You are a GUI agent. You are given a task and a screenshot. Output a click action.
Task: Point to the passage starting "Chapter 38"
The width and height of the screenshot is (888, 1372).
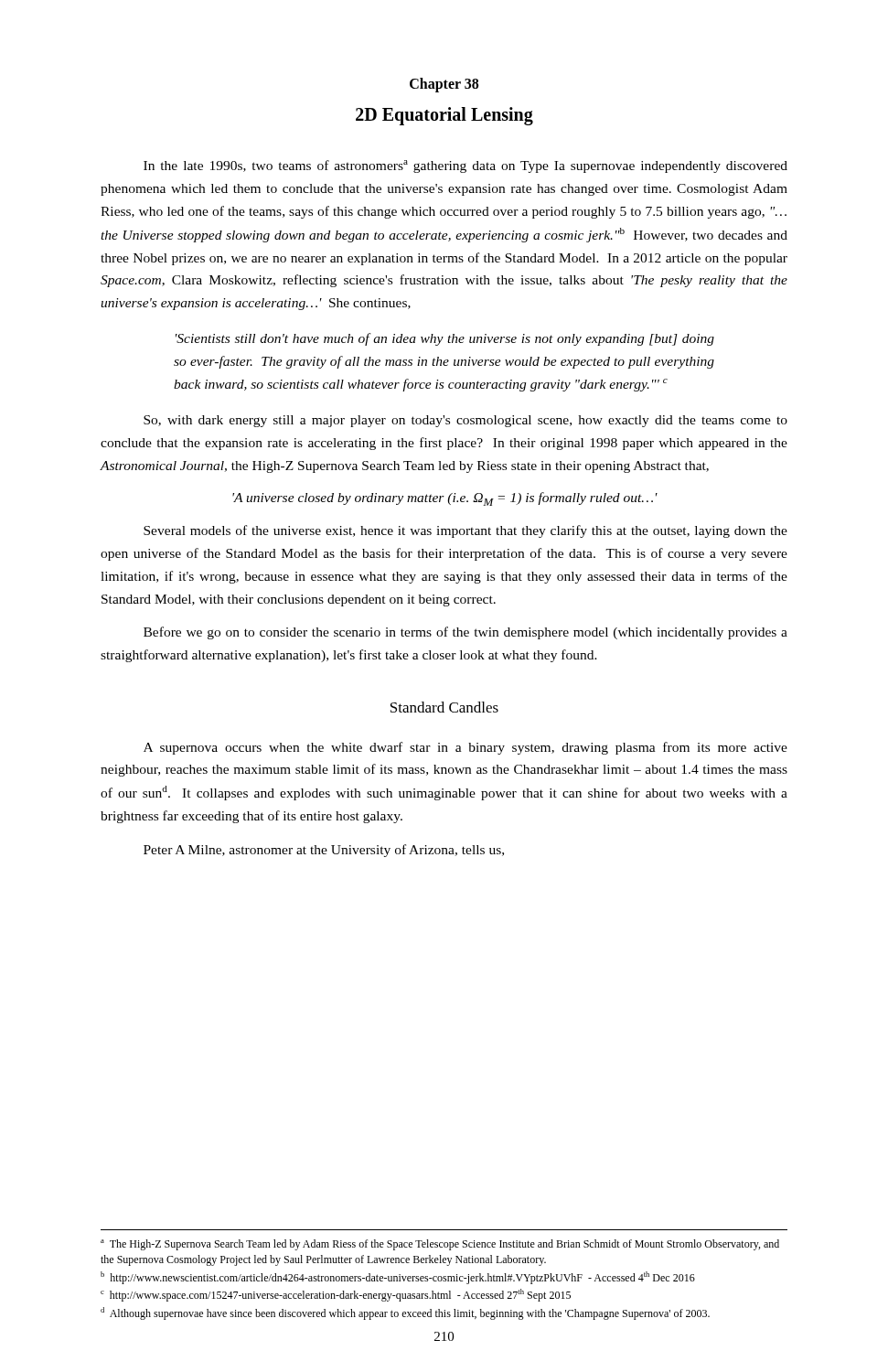point(444,84)
